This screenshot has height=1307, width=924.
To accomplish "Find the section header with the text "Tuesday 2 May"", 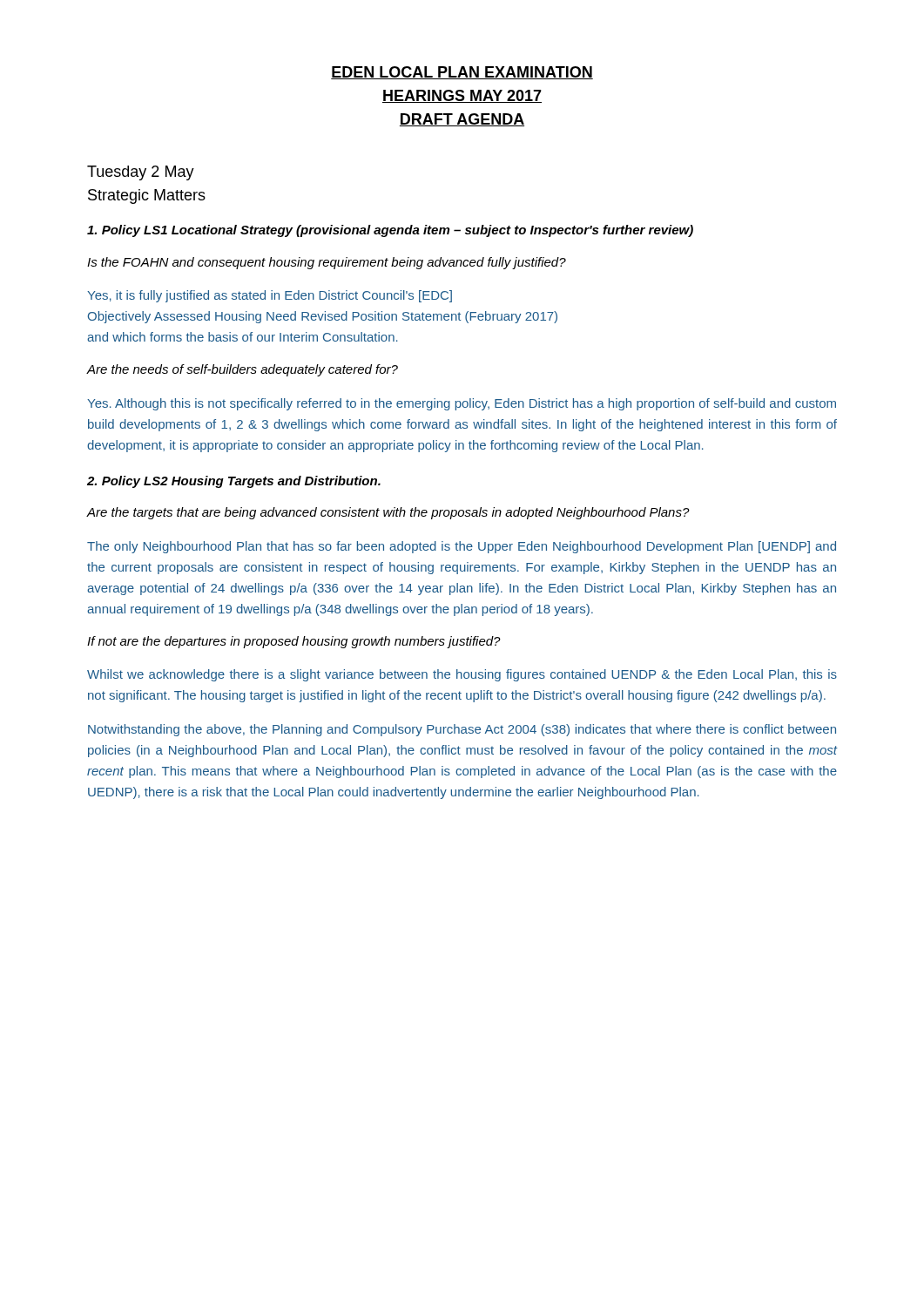I will click(141, 173).
